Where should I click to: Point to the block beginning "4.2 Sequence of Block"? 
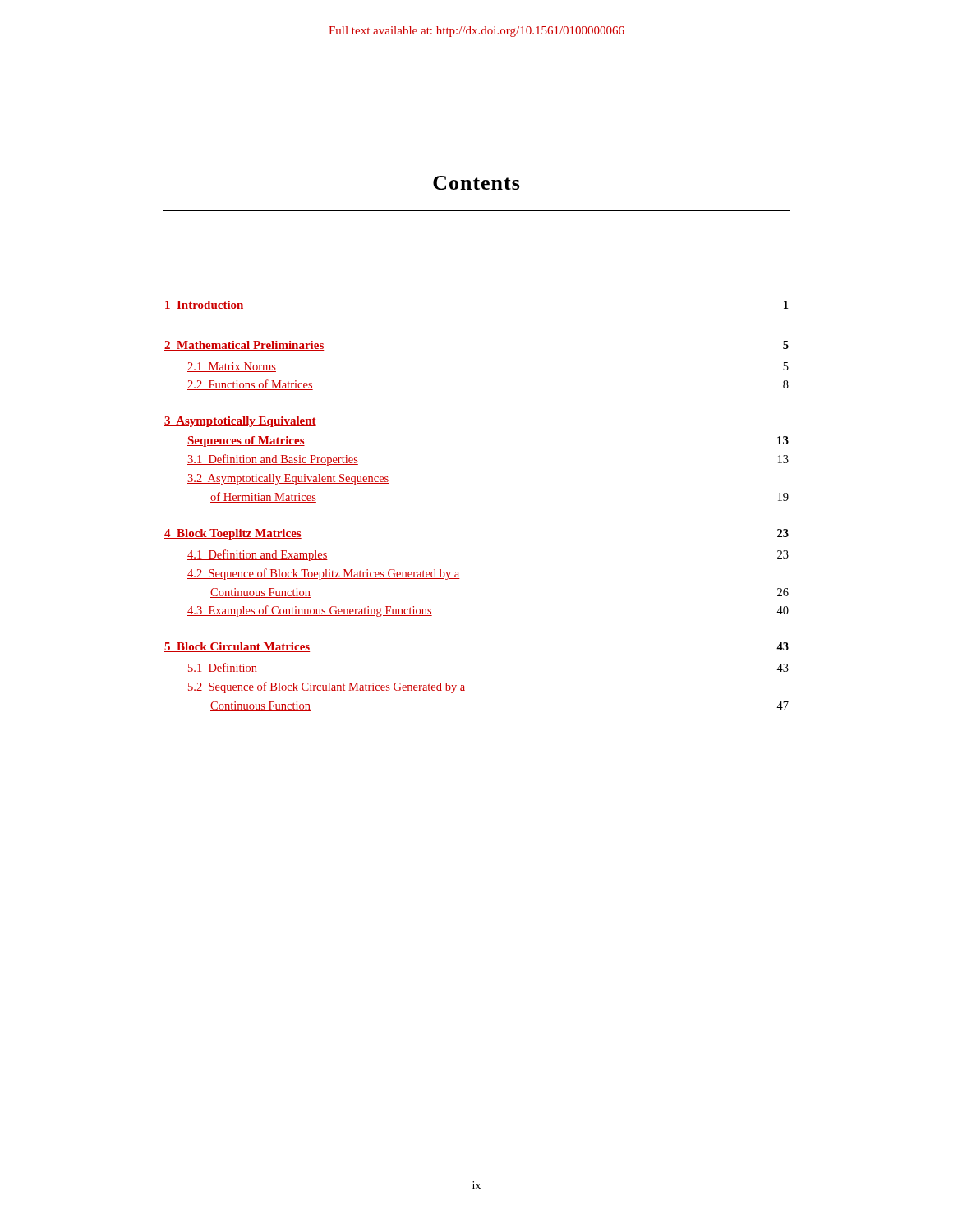(324, 574)
